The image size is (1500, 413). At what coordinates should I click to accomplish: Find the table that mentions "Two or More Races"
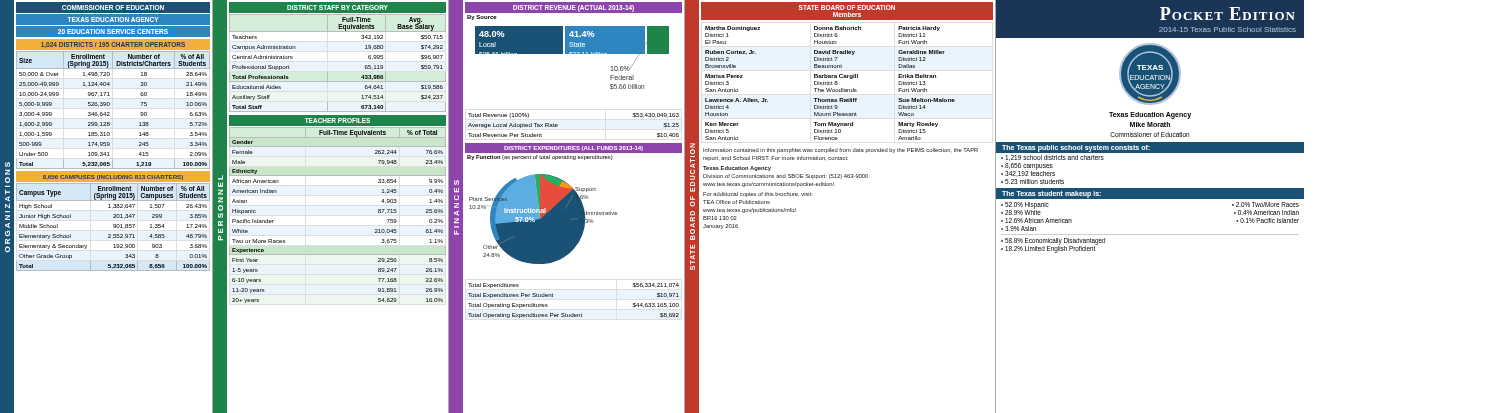coord(338,216)
